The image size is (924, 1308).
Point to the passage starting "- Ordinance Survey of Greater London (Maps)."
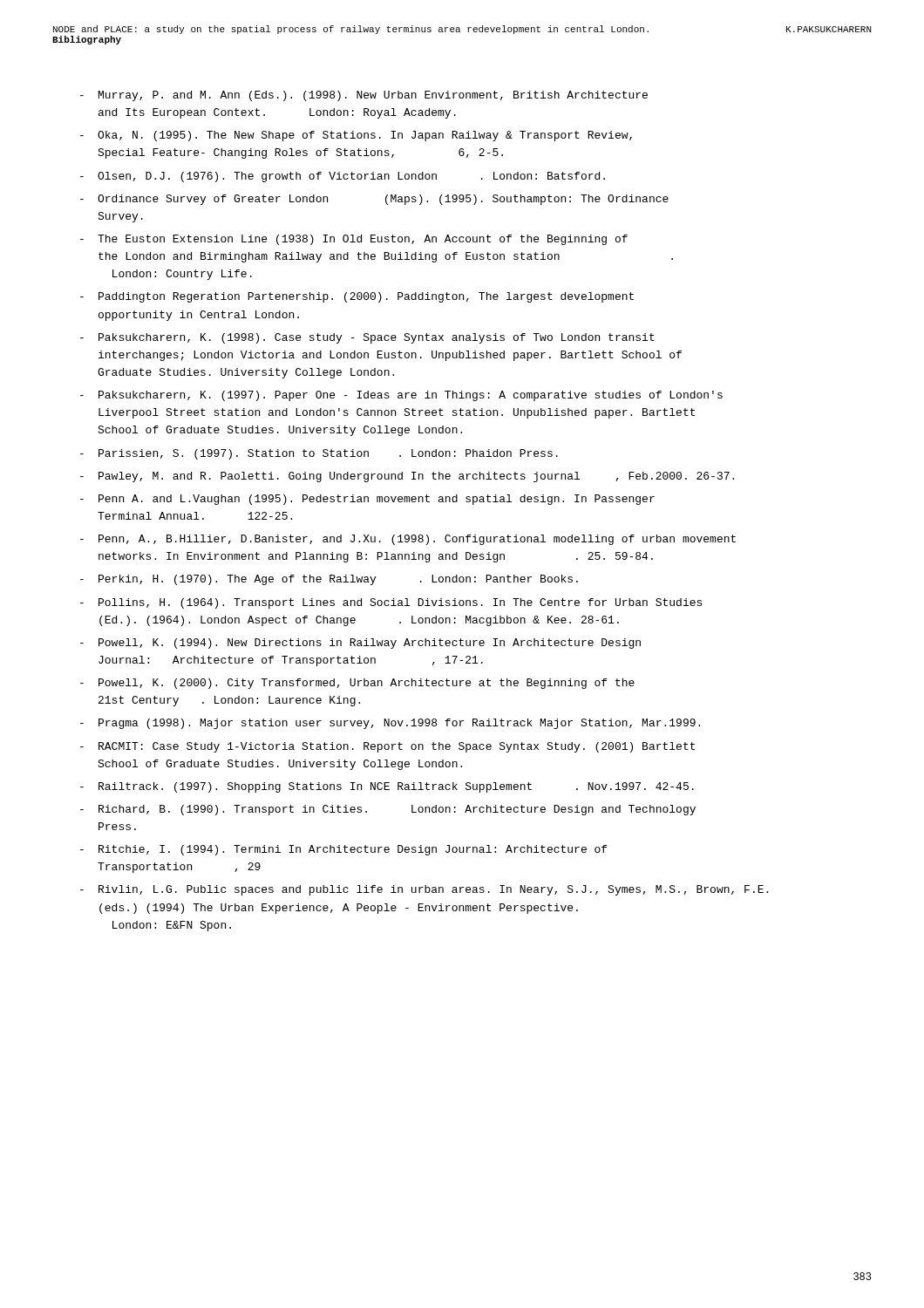point(475,208)
